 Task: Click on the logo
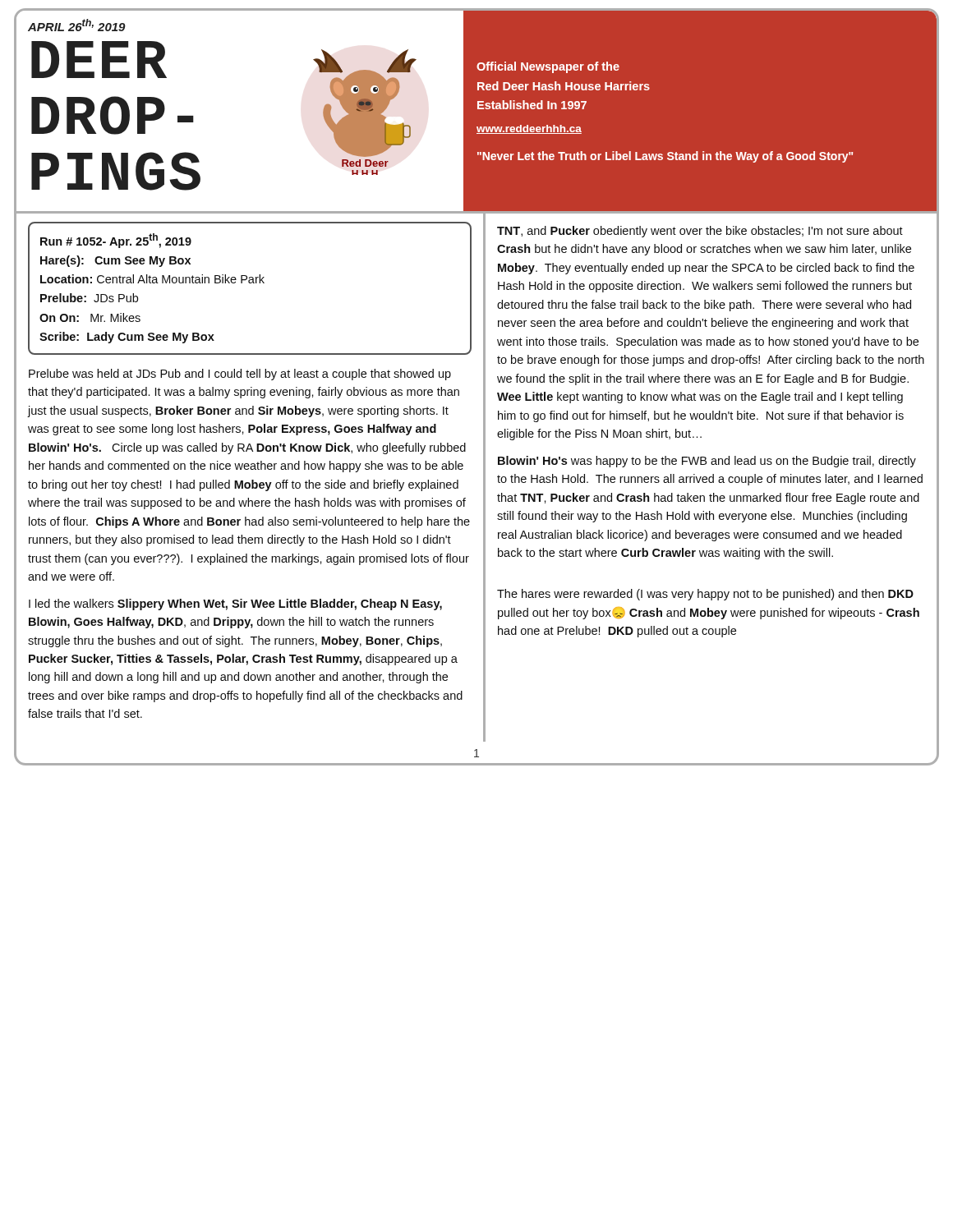[x=365, y=111]
